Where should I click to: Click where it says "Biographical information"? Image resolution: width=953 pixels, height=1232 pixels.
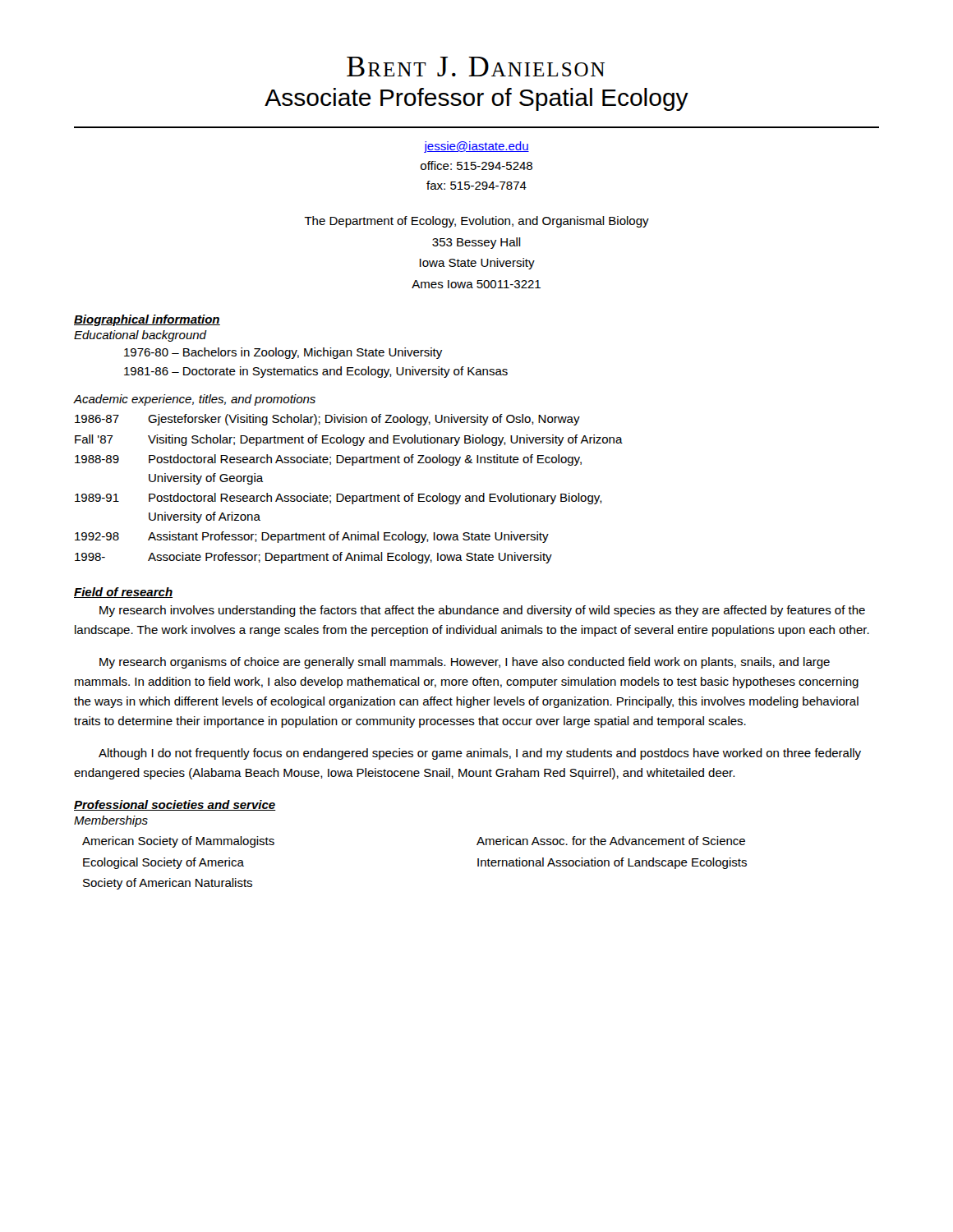point(147,319)
